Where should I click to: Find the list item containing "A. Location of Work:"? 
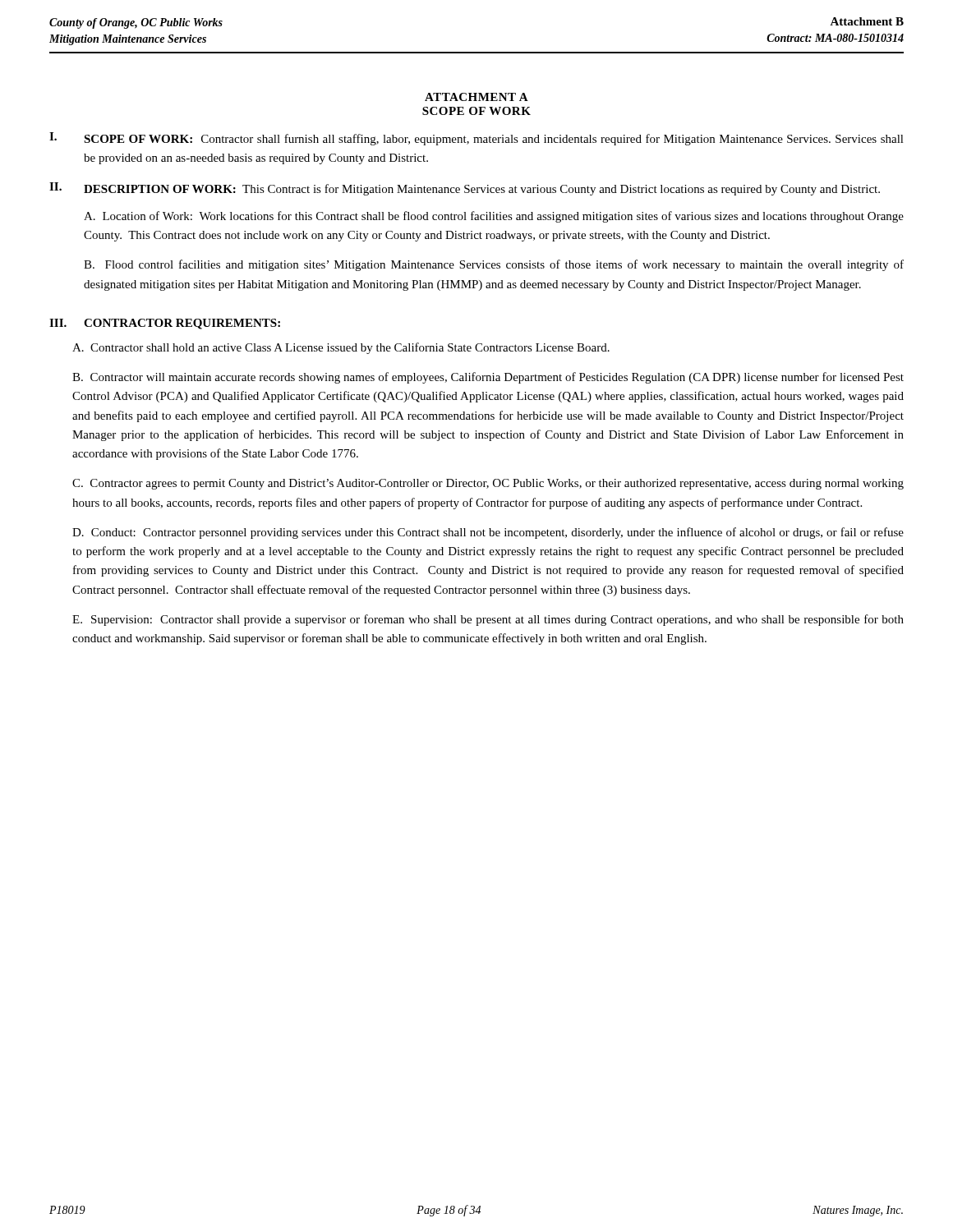[x=494, y=225]
